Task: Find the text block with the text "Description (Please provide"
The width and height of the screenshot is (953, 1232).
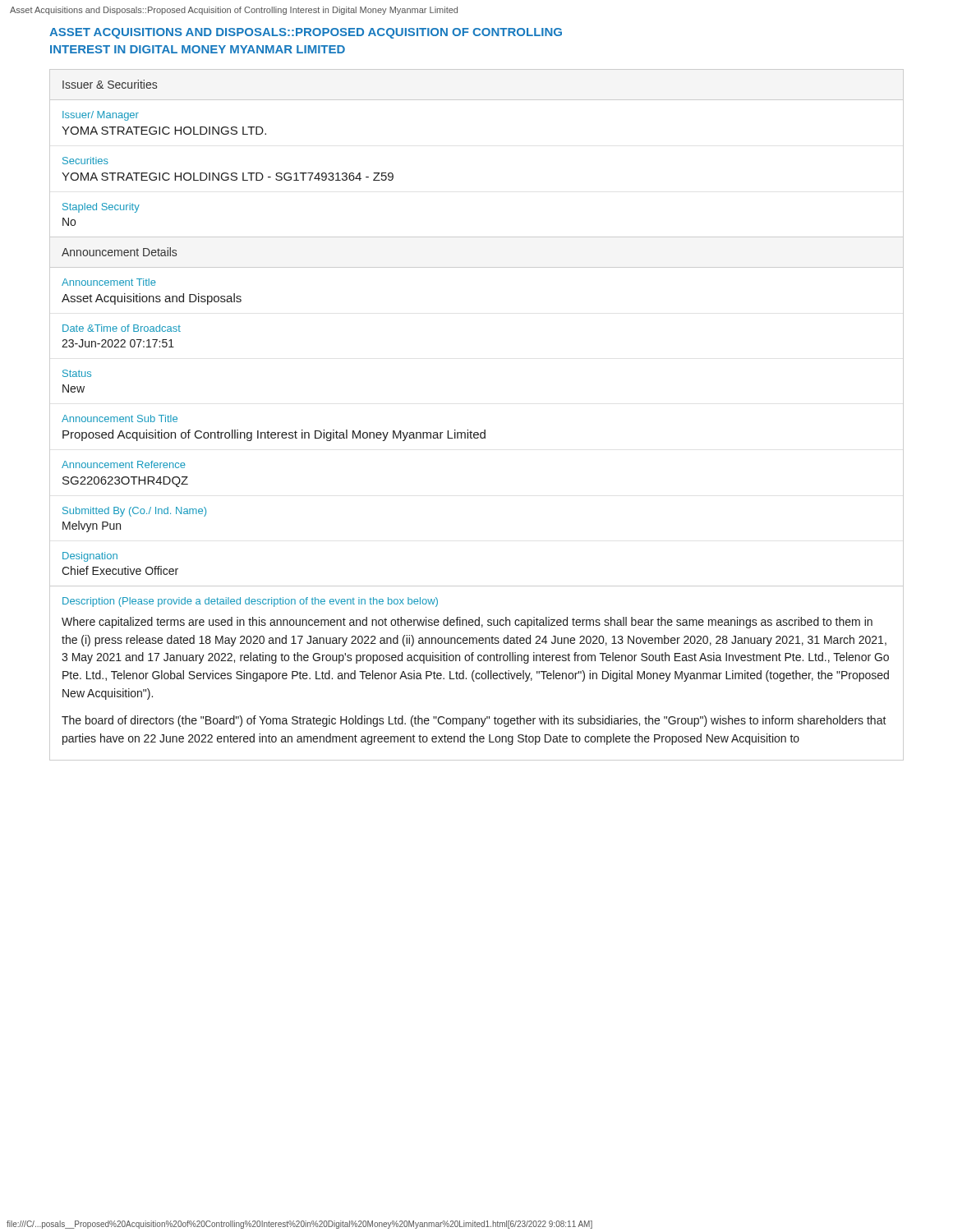Action: pyautogui.click(x=476, y=671)
